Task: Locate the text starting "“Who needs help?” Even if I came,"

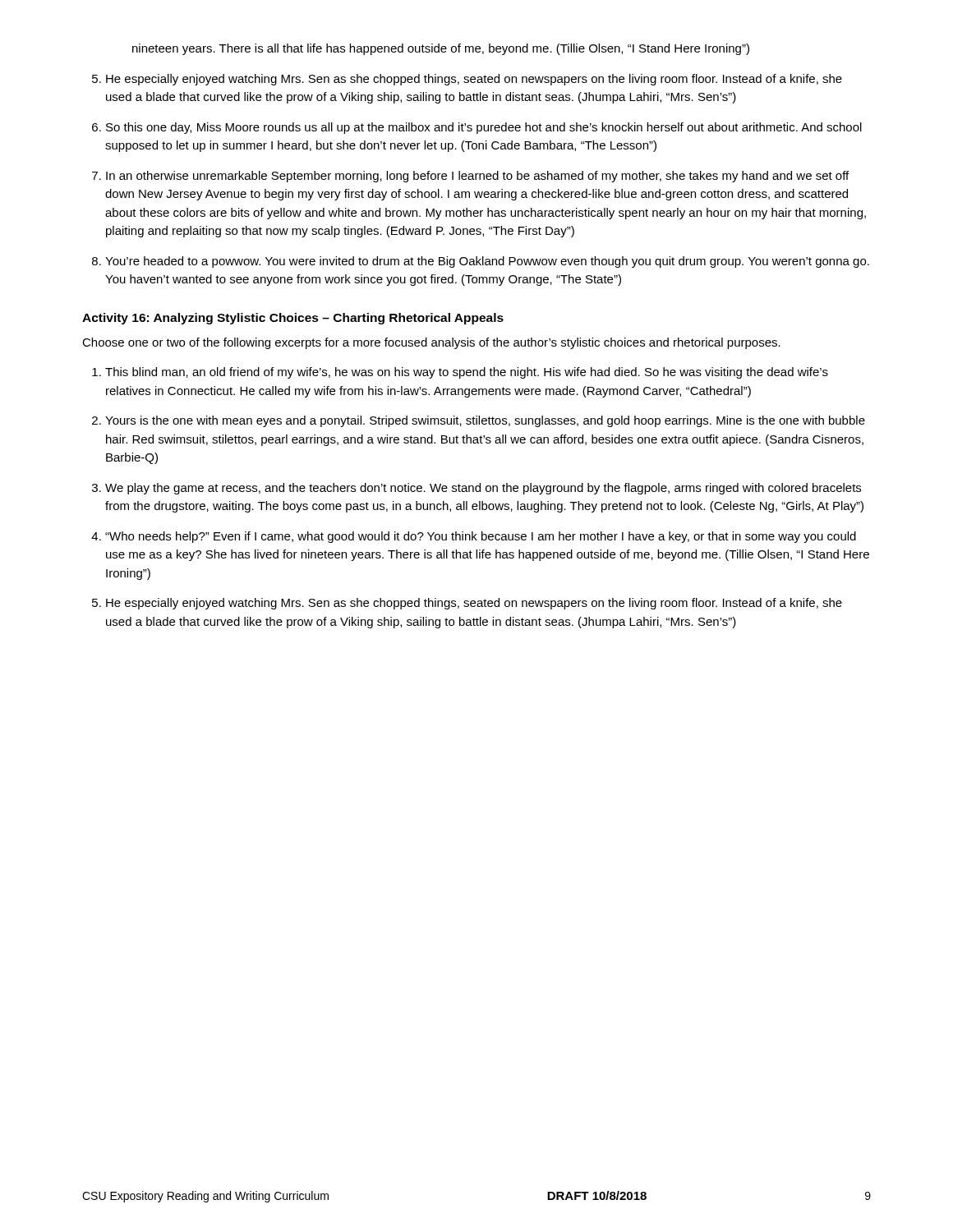Action: (x=488, y=555)
